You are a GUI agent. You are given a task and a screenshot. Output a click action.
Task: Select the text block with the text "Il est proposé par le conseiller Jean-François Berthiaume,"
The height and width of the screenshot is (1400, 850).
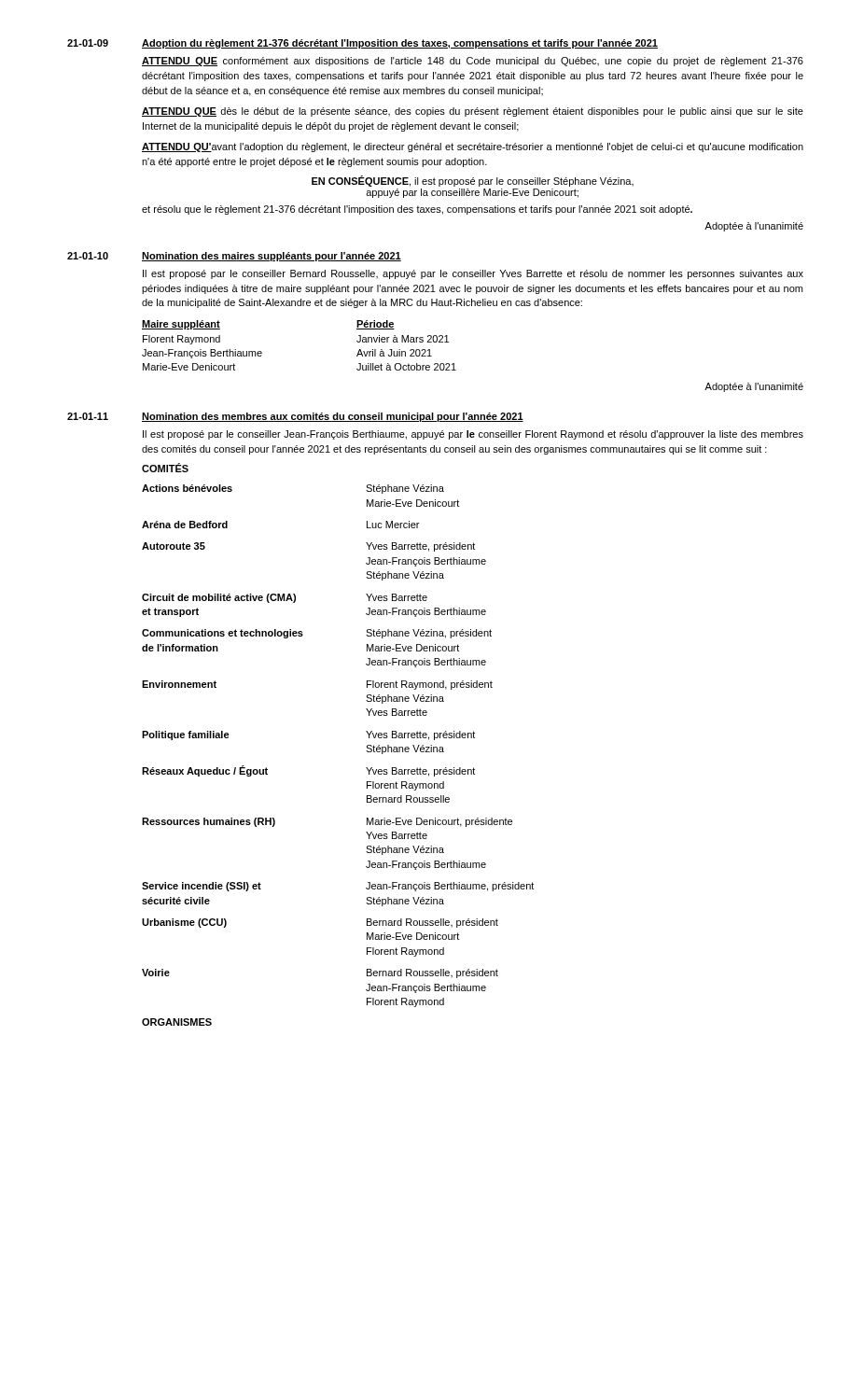click(x=473, y=442)
